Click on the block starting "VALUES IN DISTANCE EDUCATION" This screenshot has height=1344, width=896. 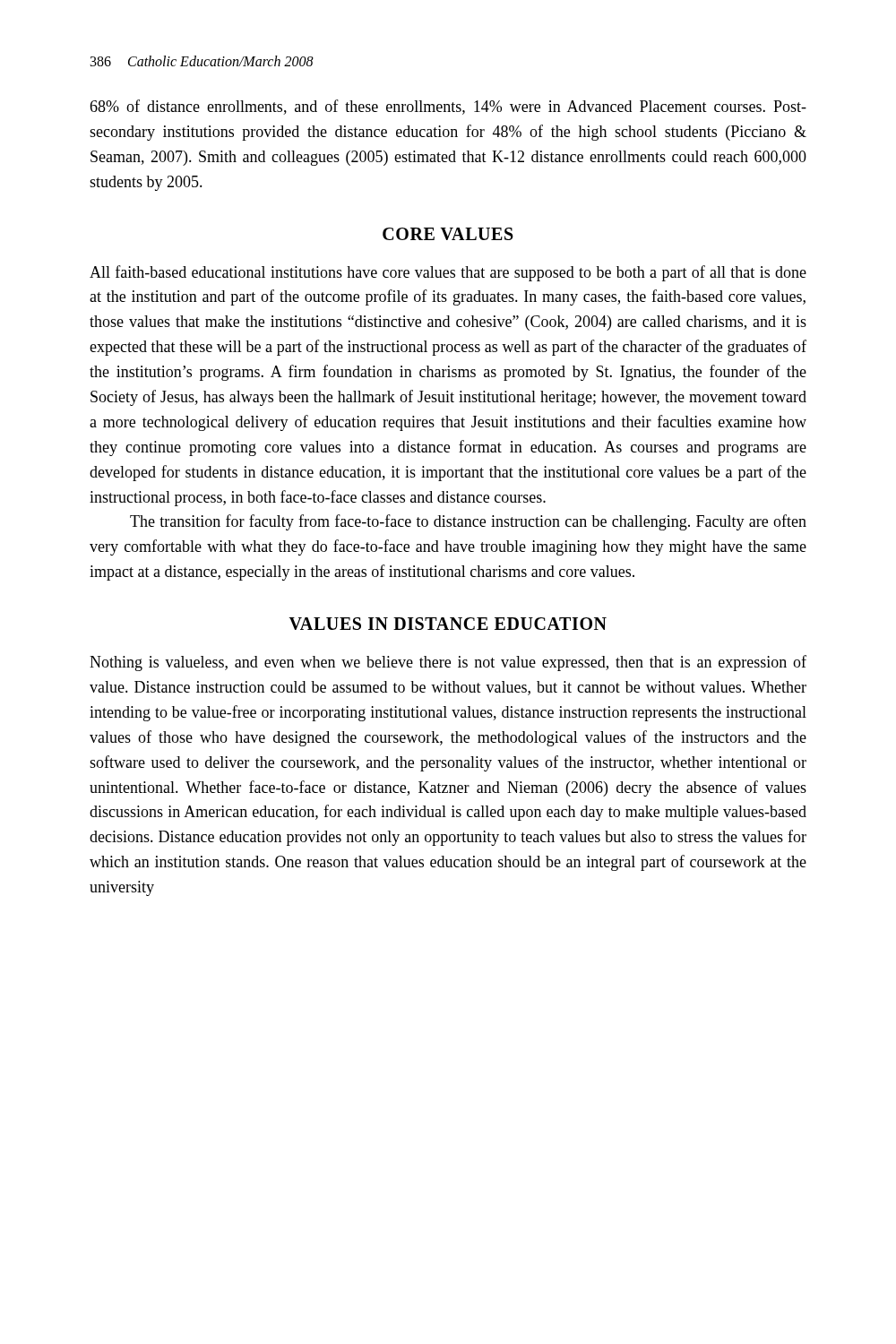click(x=448, y=624)
